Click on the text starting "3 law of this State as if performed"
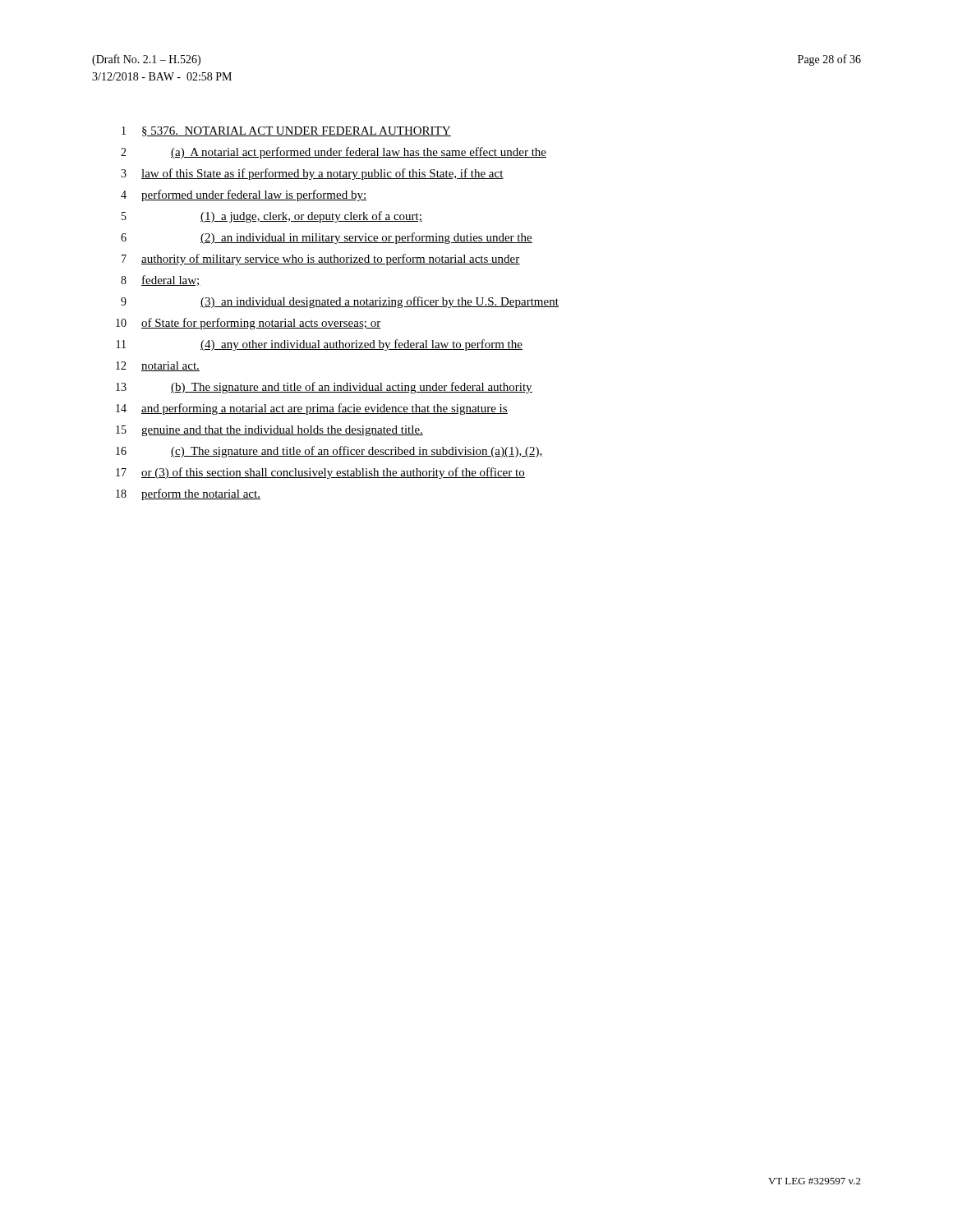The image size is (953, 1232). 461,174
